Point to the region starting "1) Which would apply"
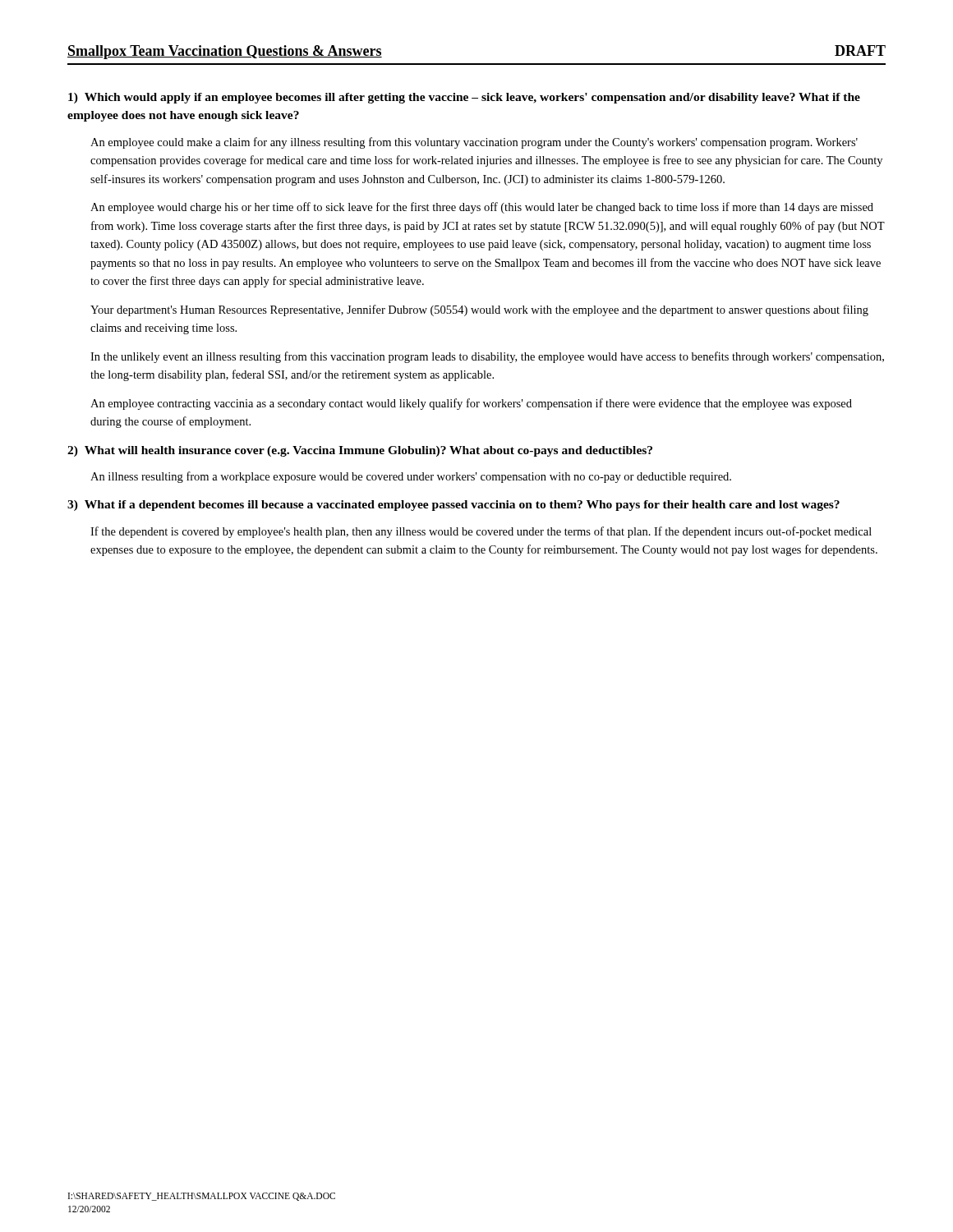This screenshot has width=953, height=1232. (x=464, y=106)
